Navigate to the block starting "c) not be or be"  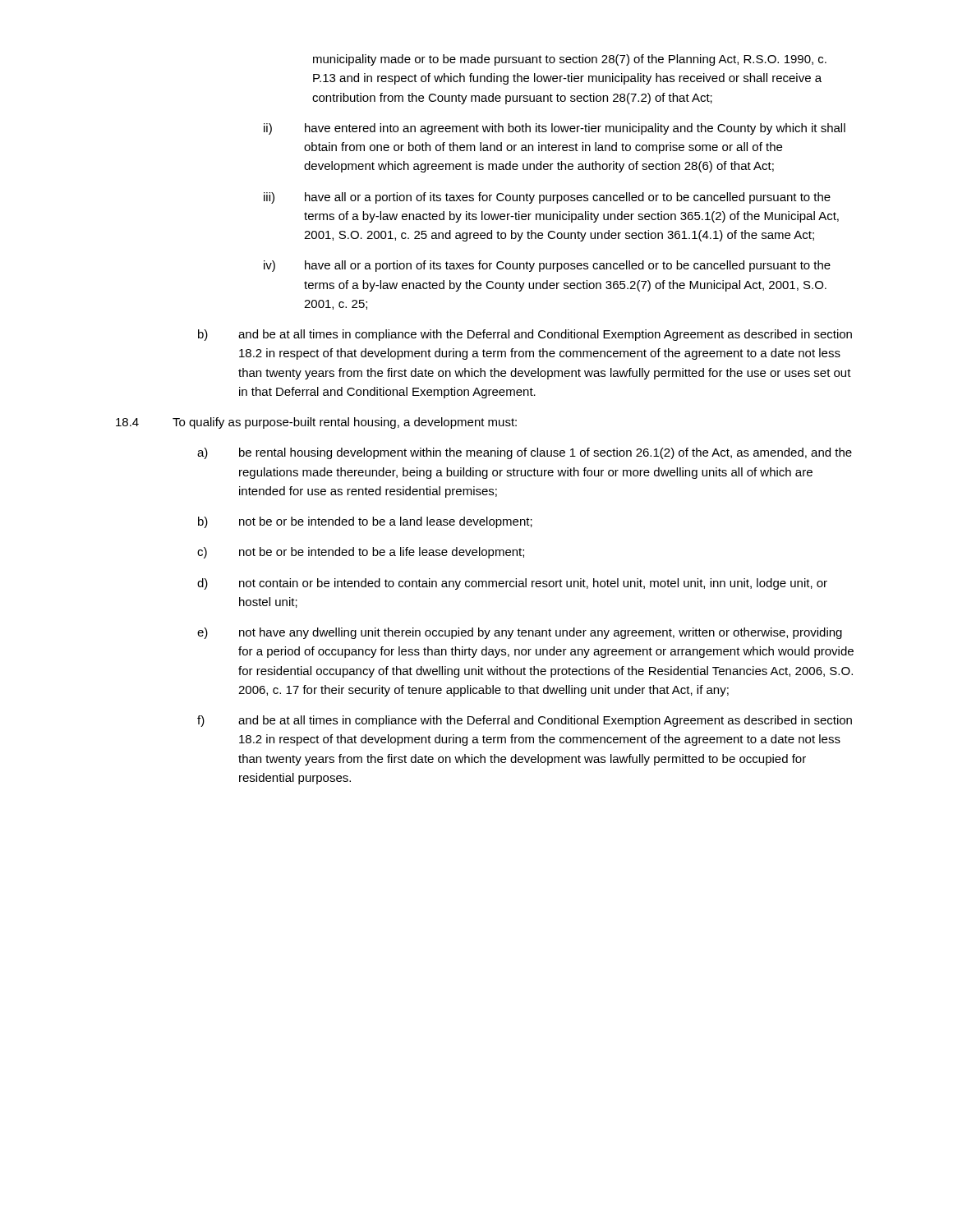point(526,552)
